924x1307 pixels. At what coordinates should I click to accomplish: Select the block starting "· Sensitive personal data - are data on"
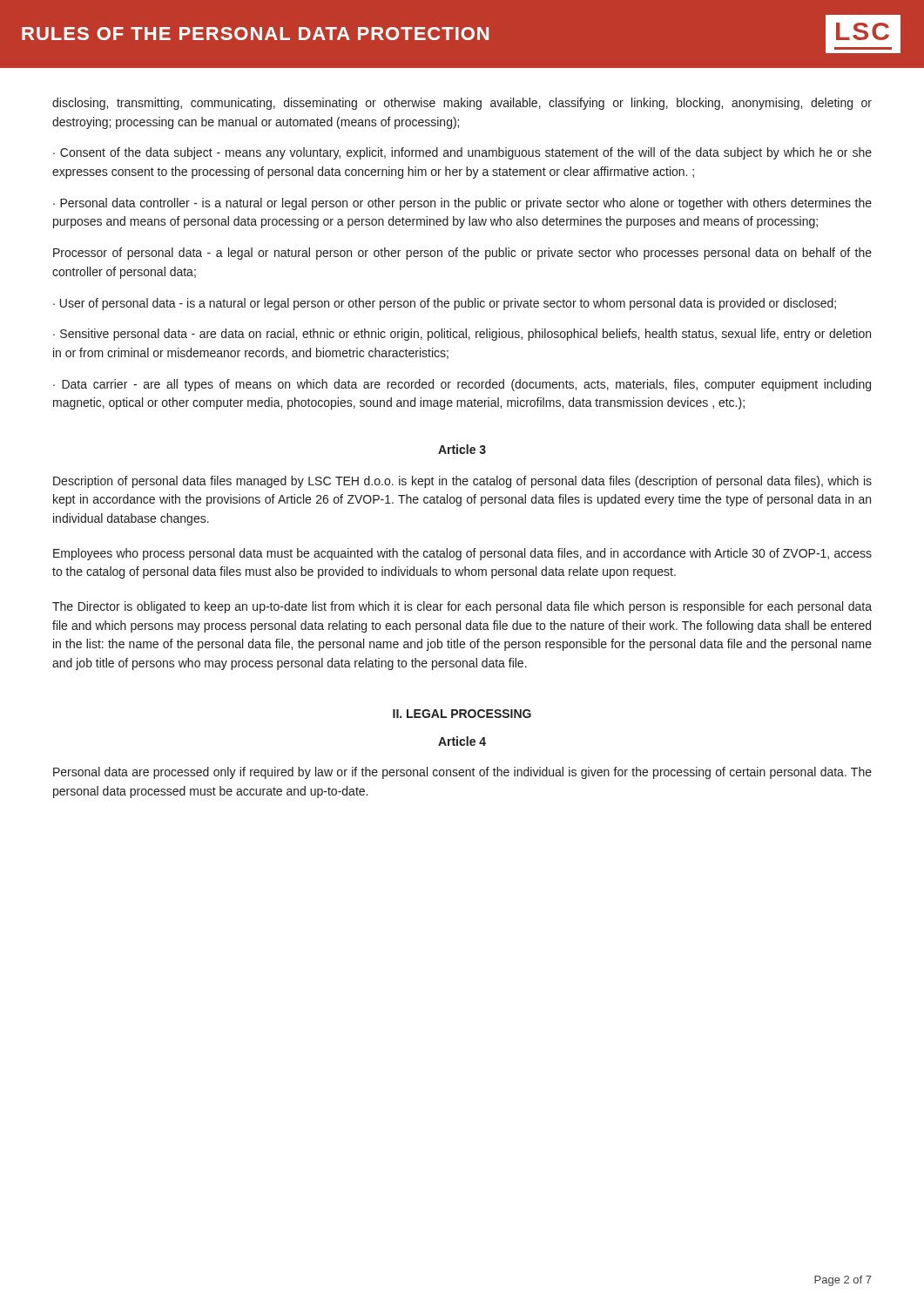(462, 344)
